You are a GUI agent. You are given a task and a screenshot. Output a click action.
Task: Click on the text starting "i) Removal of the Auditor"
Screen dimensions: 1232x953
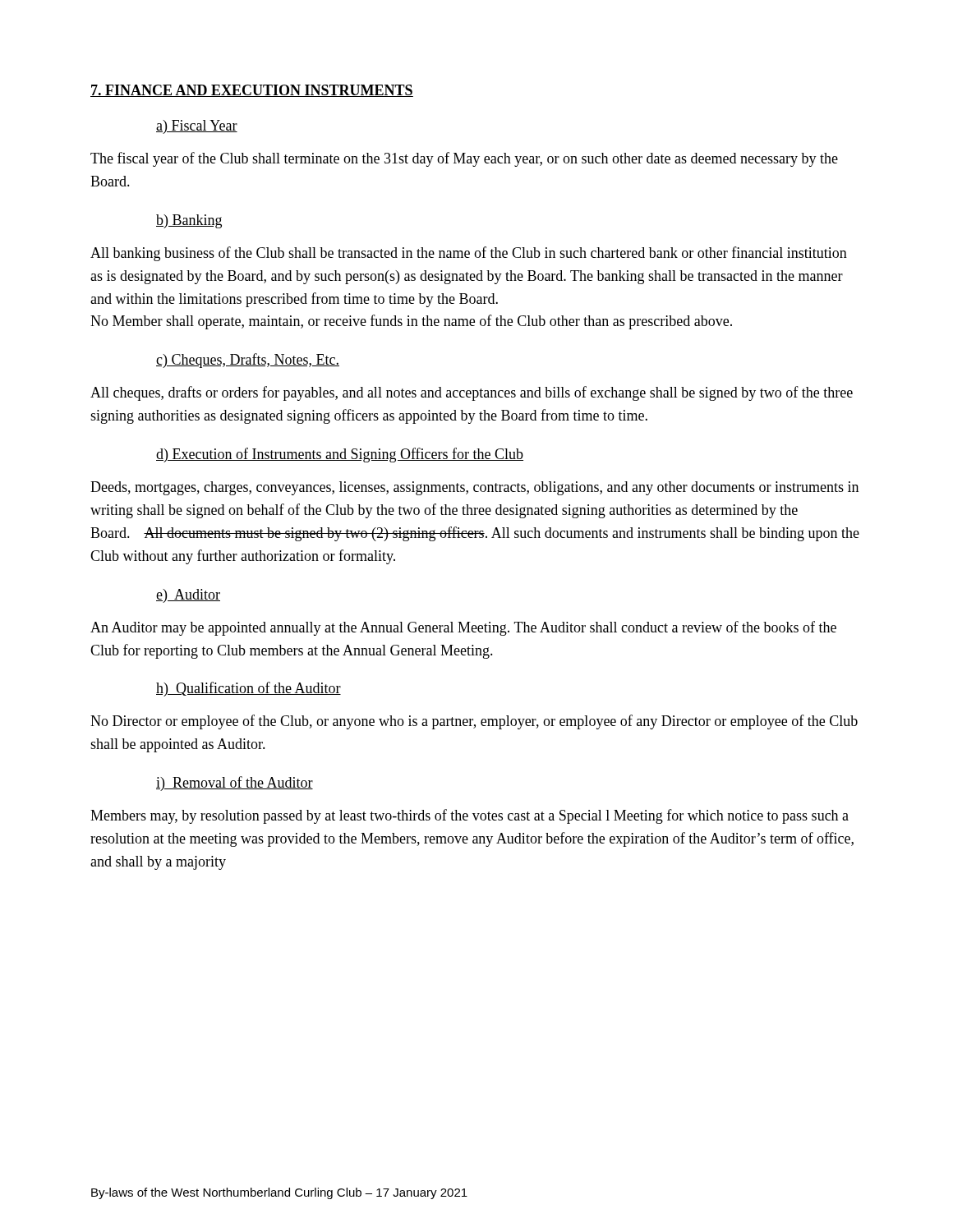coord(234,783)
